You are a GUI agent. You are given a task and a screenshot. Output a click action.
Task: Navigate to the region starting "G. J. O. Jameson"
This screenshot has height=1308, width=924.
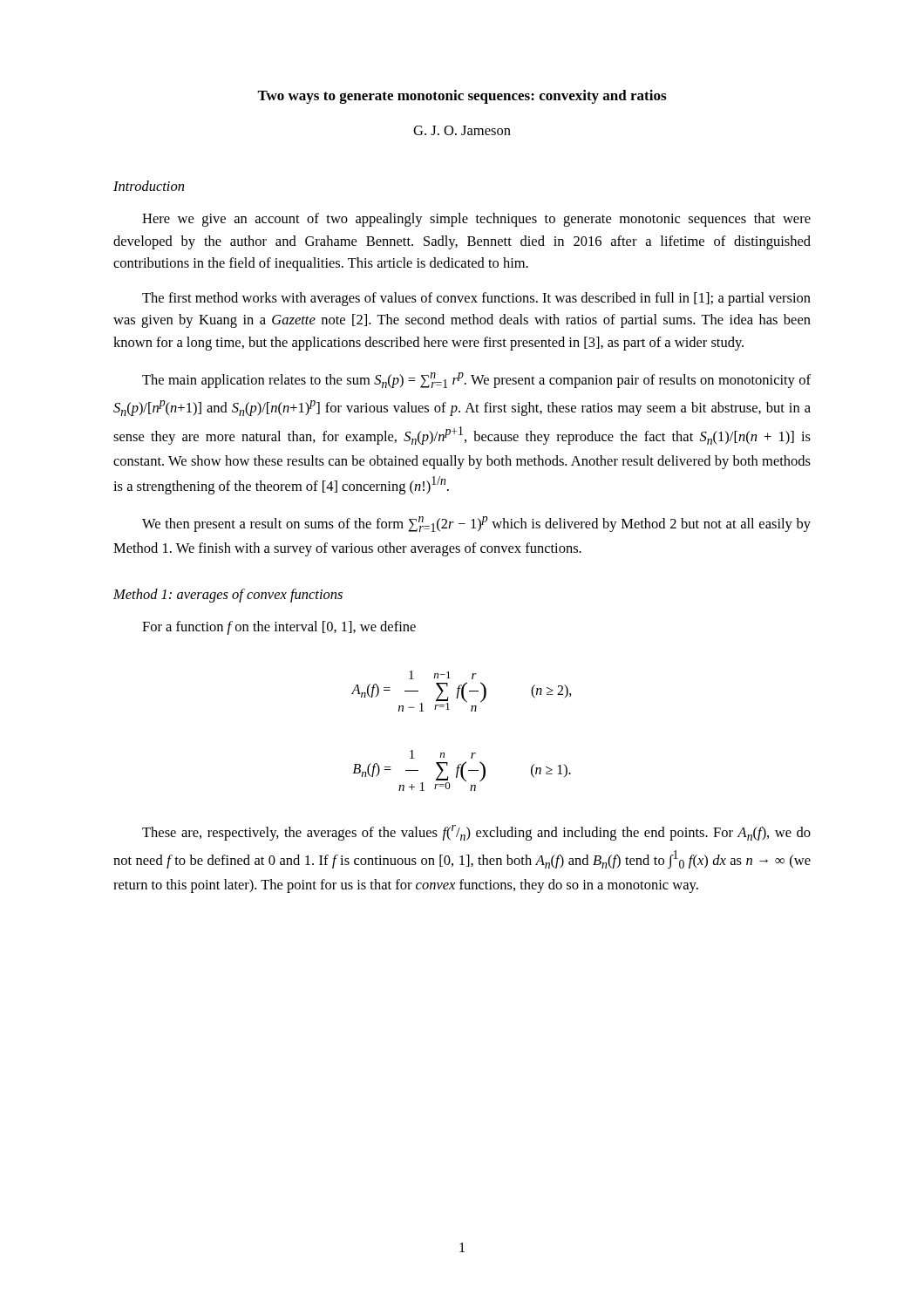tap(462, 130)
